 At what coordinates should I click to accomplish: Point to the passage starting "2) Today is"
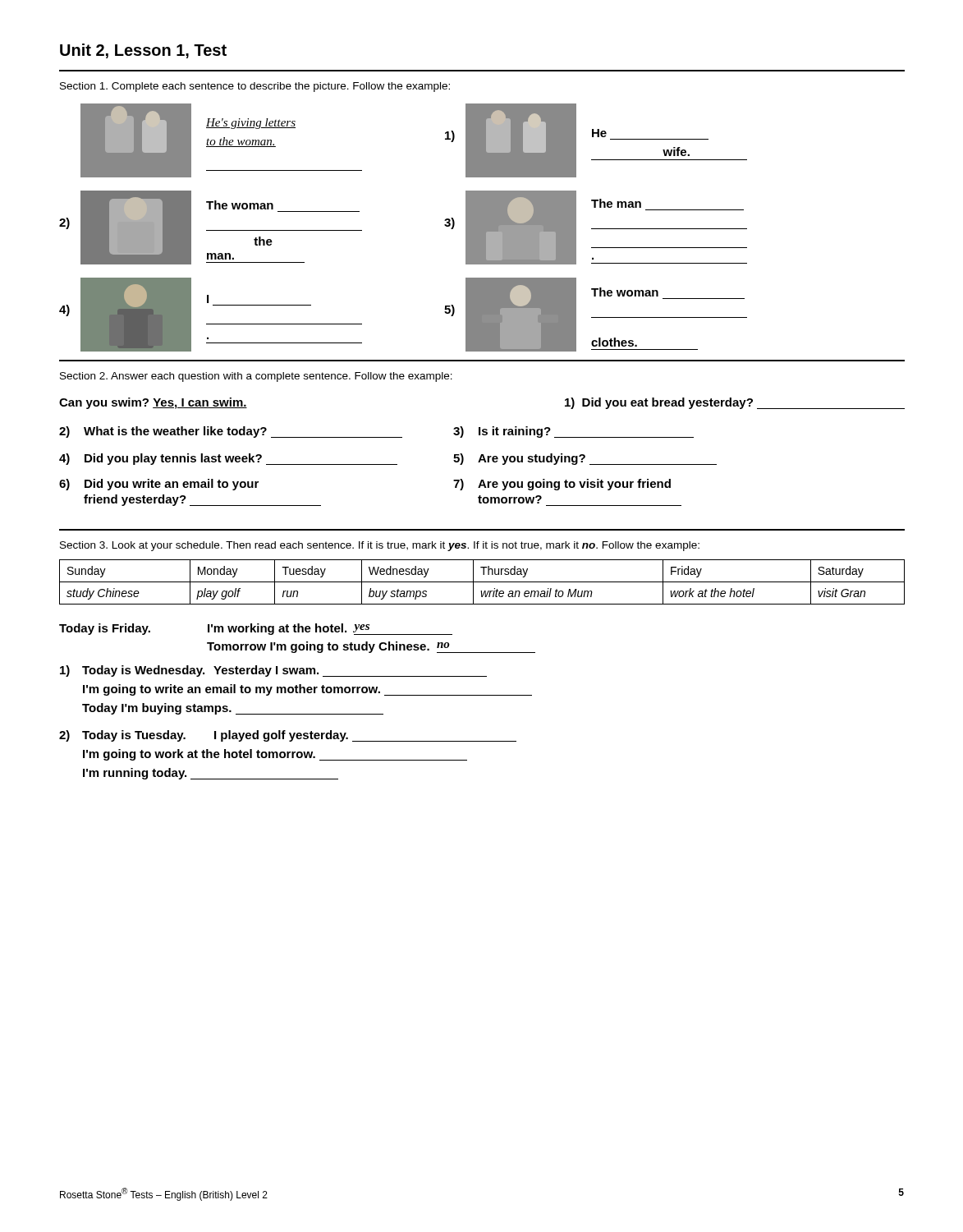pos(288,736)
